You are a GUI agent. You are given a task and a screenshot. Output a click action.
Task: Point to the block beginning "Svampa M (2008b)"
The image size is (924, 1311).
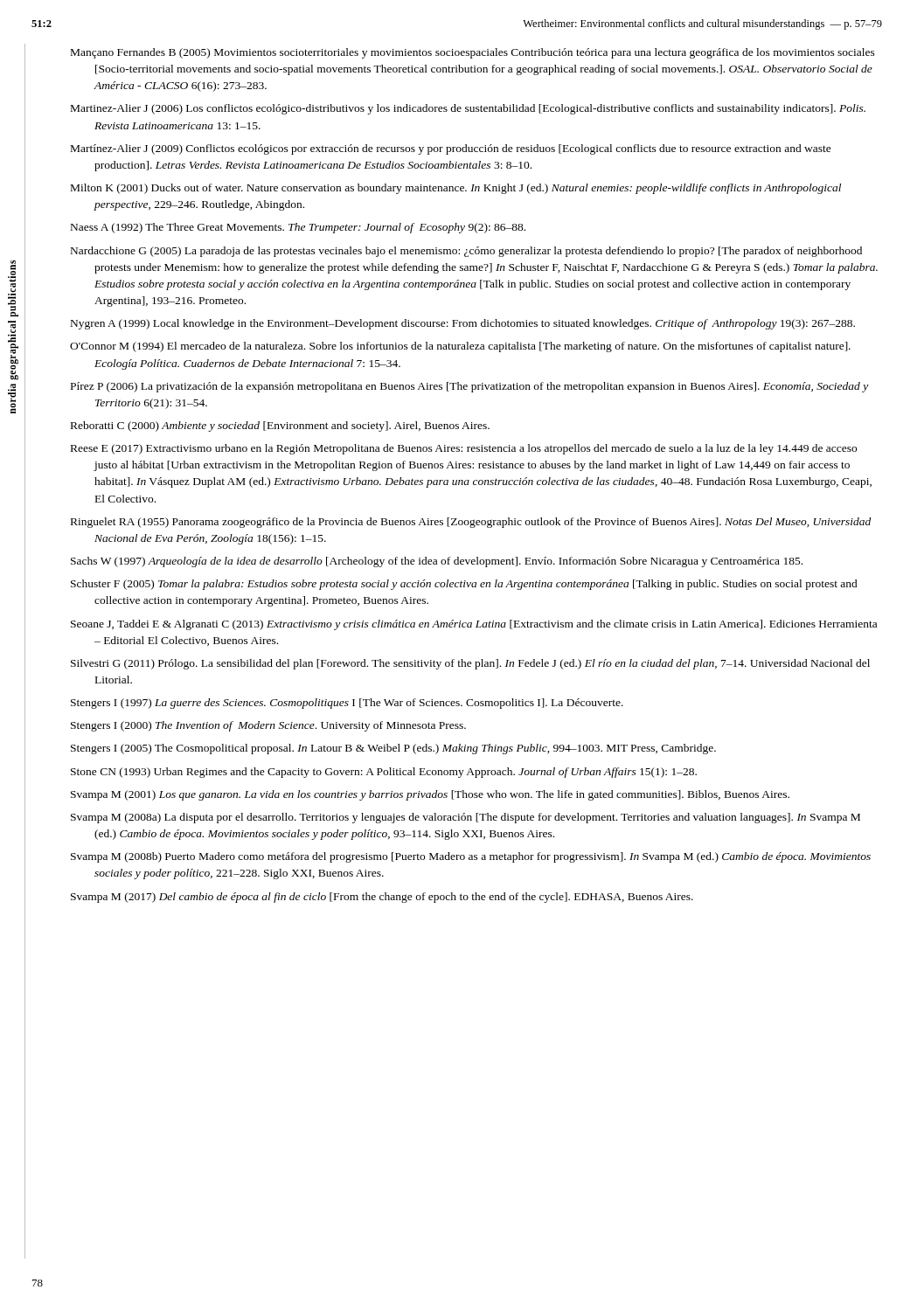click(x=470, y=865)
